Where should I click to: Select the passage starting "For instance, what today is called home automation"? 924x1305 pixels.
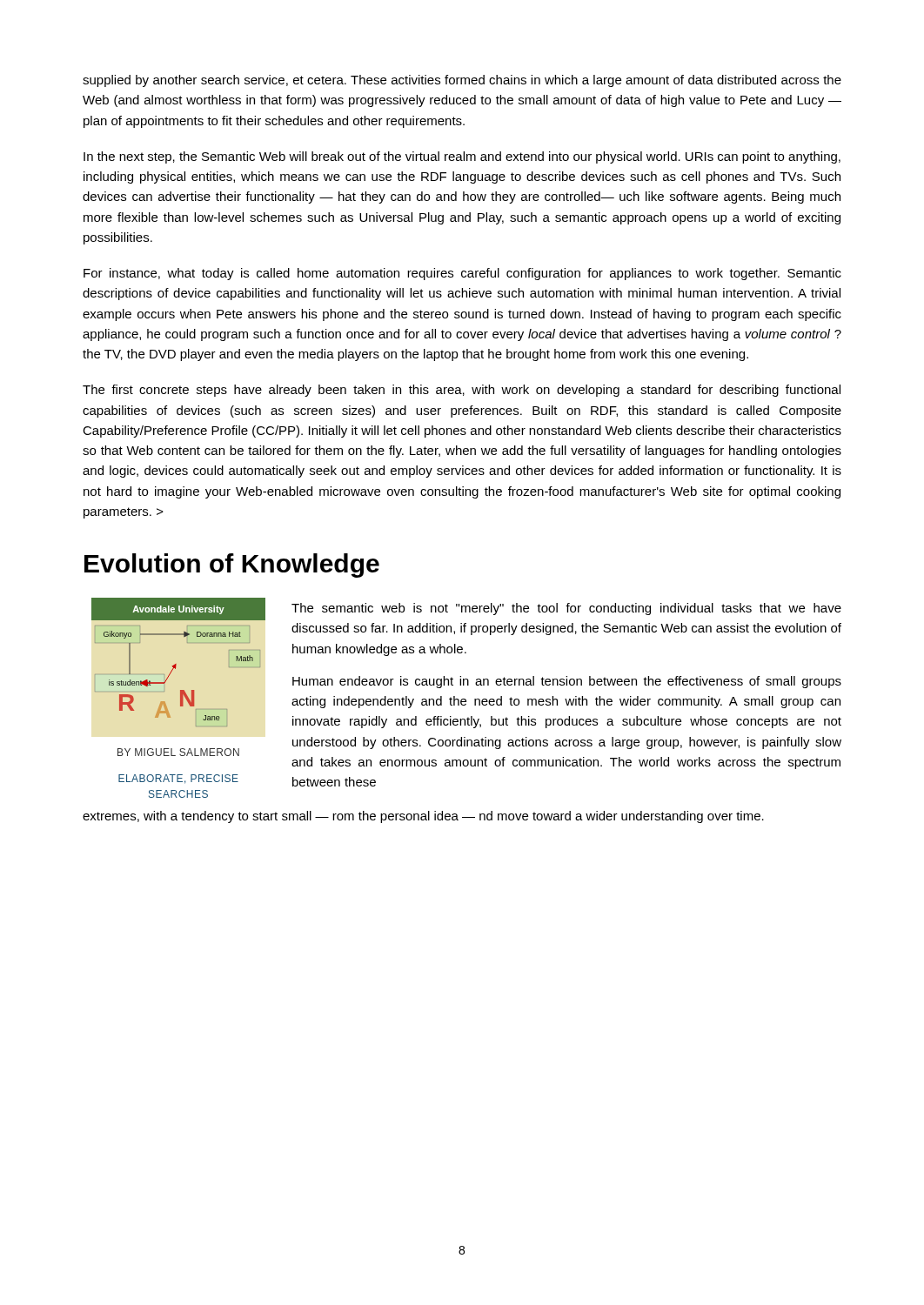pos(462,313)
